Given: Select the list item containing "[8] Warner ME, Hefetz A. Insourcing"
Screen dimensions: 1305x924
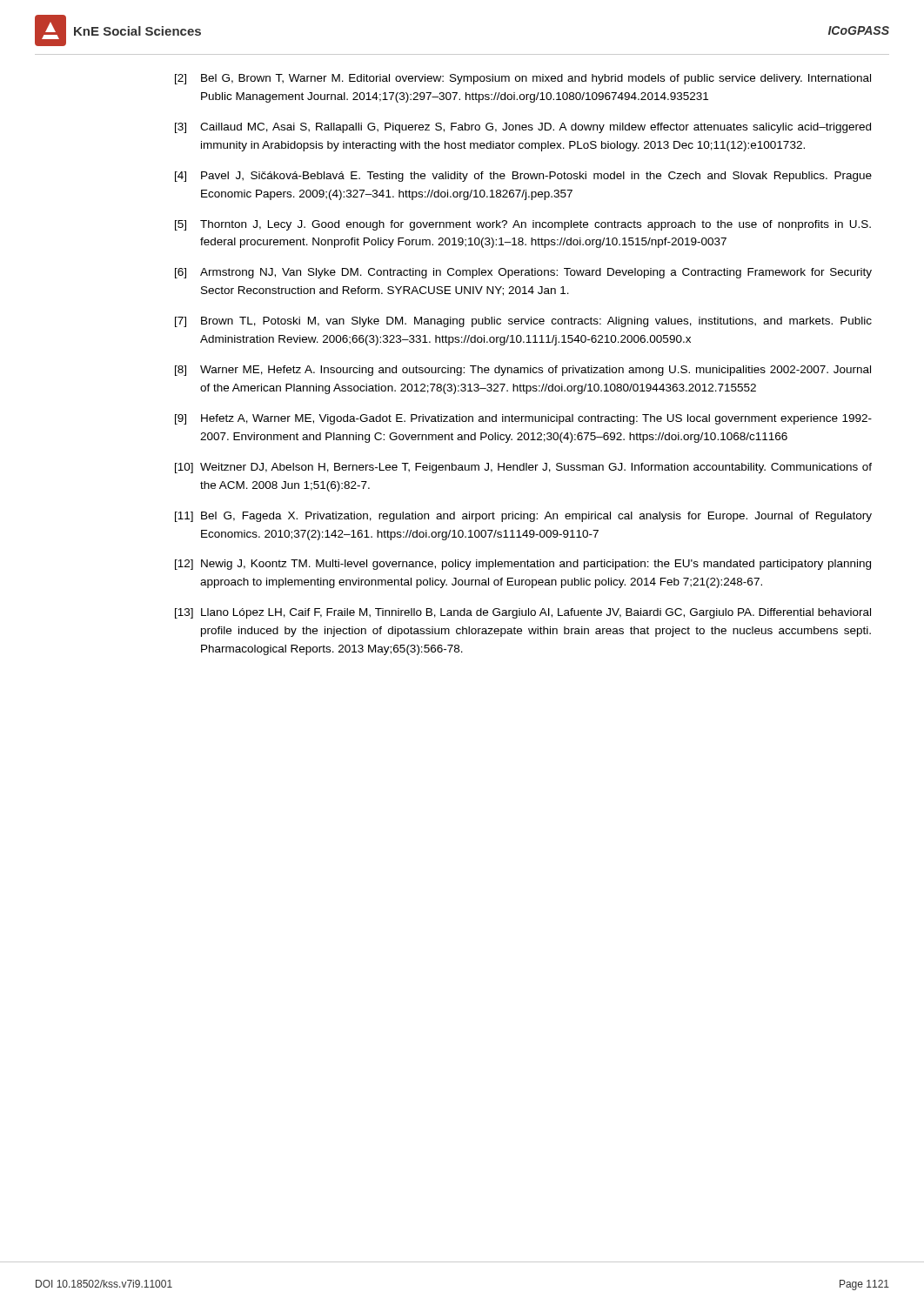Looking at the screenshot, I should coord(523,379).
